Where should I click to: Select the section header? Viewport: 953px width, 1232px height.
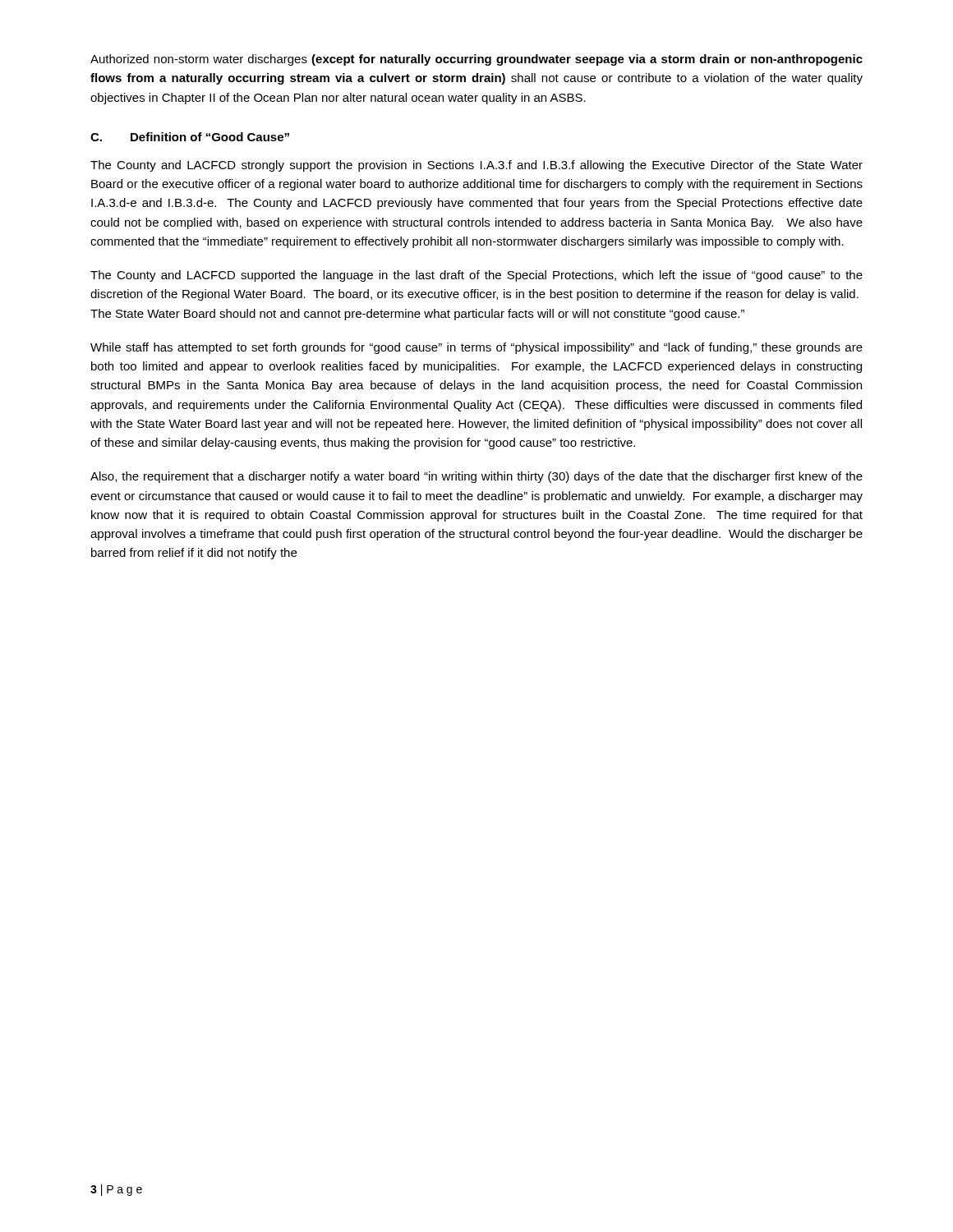[x=190, y=137]
